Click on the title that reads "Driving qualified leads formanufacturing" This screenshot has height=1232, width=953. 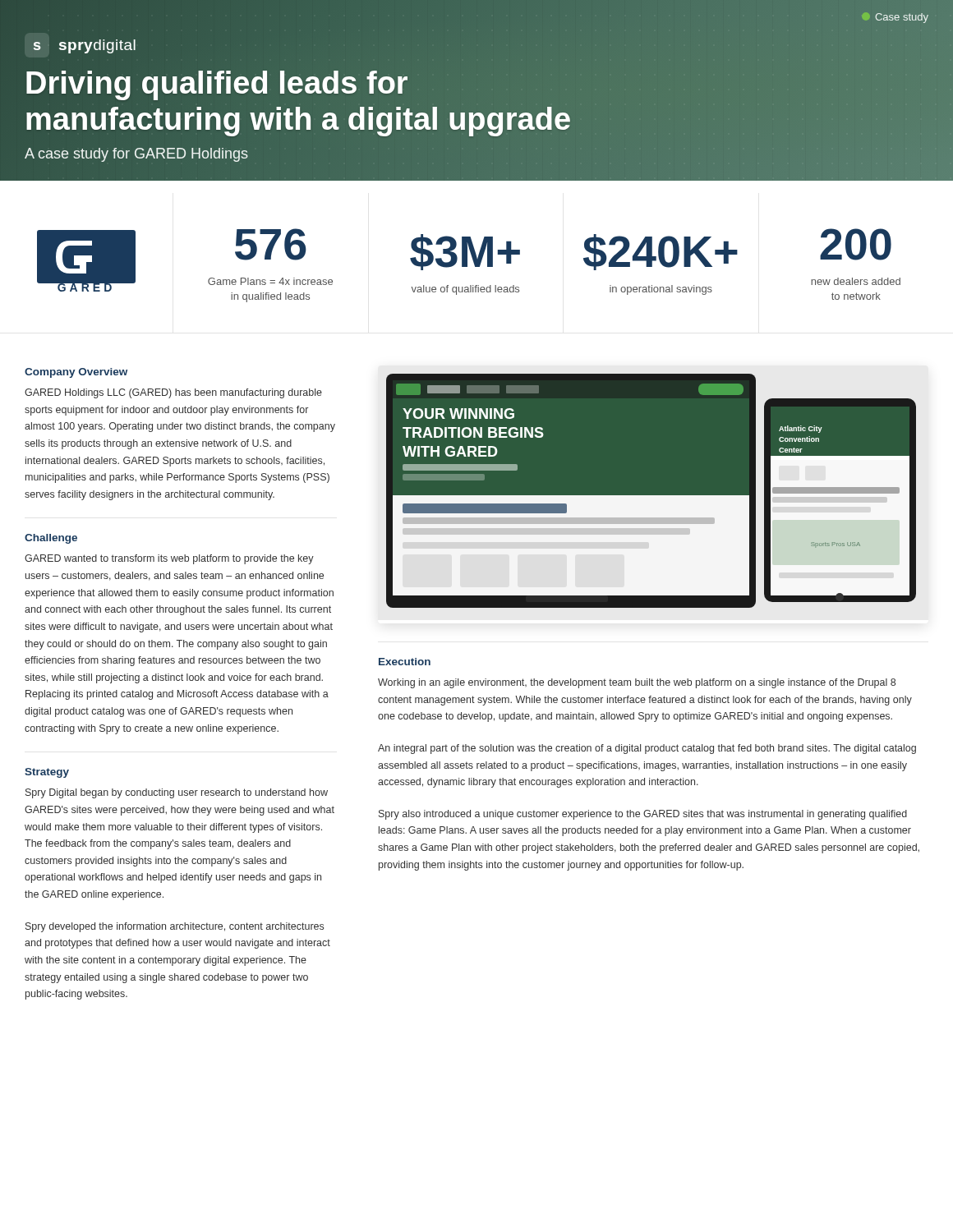click(x=476, y=102)
